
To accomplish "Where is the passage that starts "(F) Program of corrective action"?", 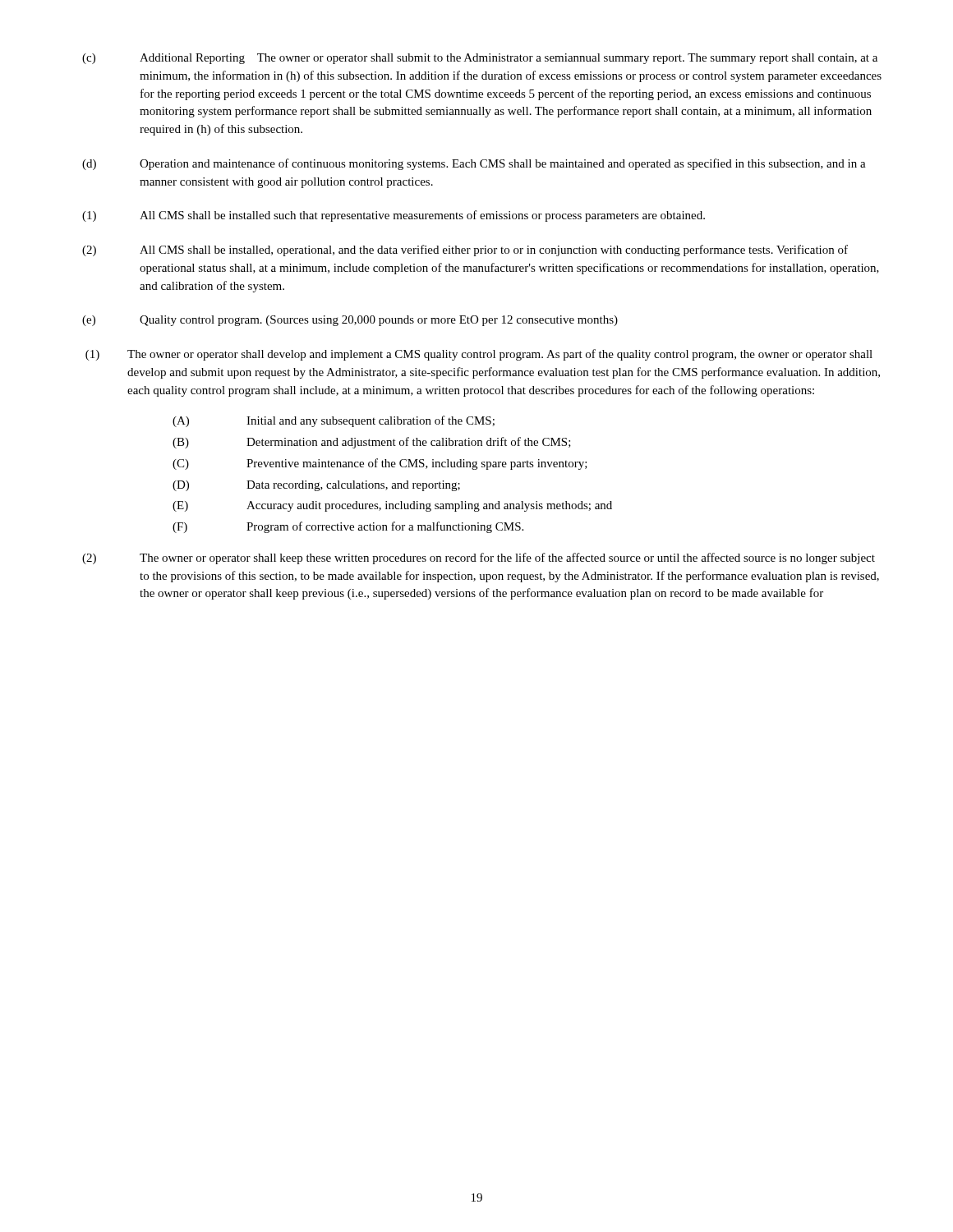I will 530,527.
